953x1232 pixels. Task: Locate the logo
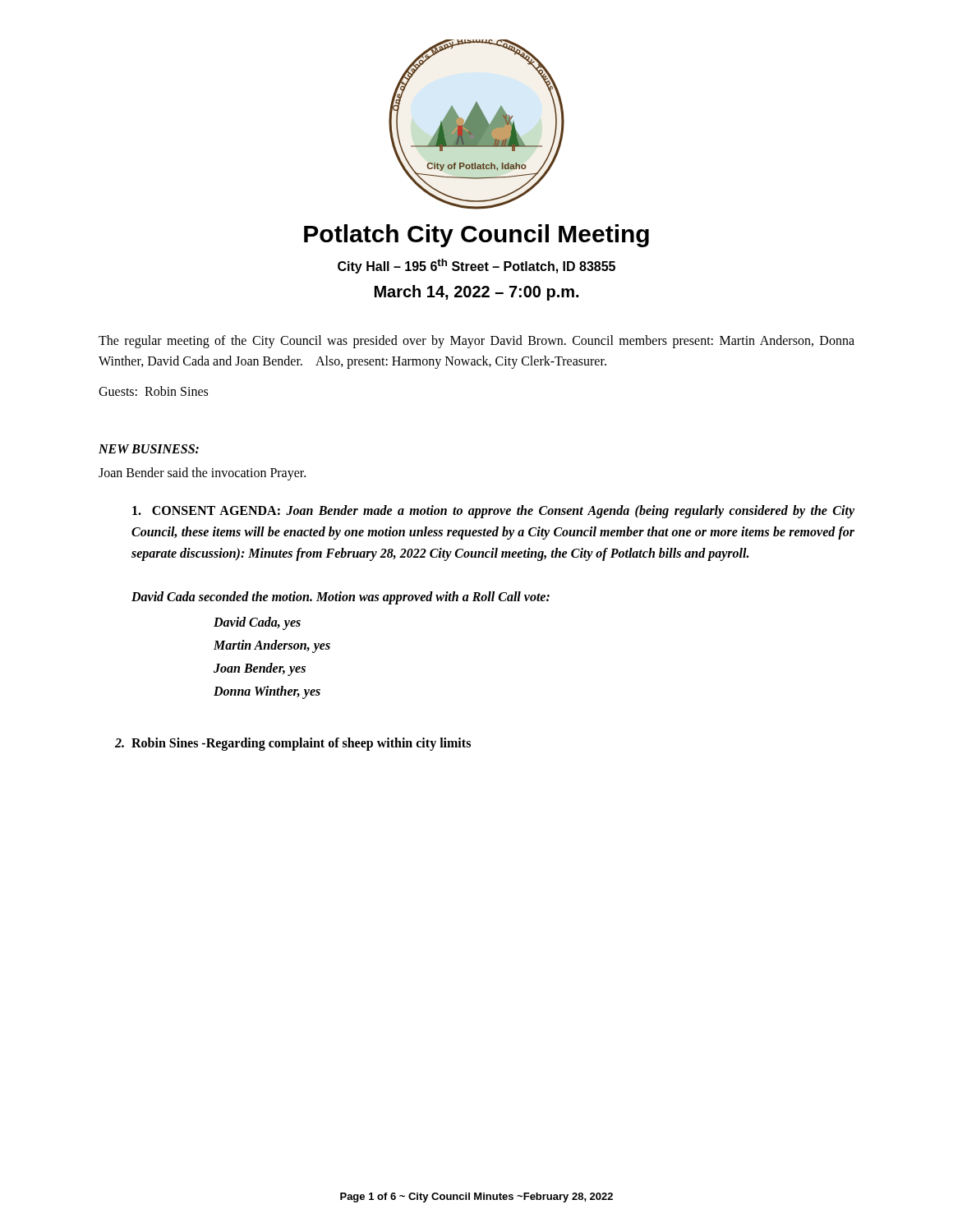click(476, 106)
